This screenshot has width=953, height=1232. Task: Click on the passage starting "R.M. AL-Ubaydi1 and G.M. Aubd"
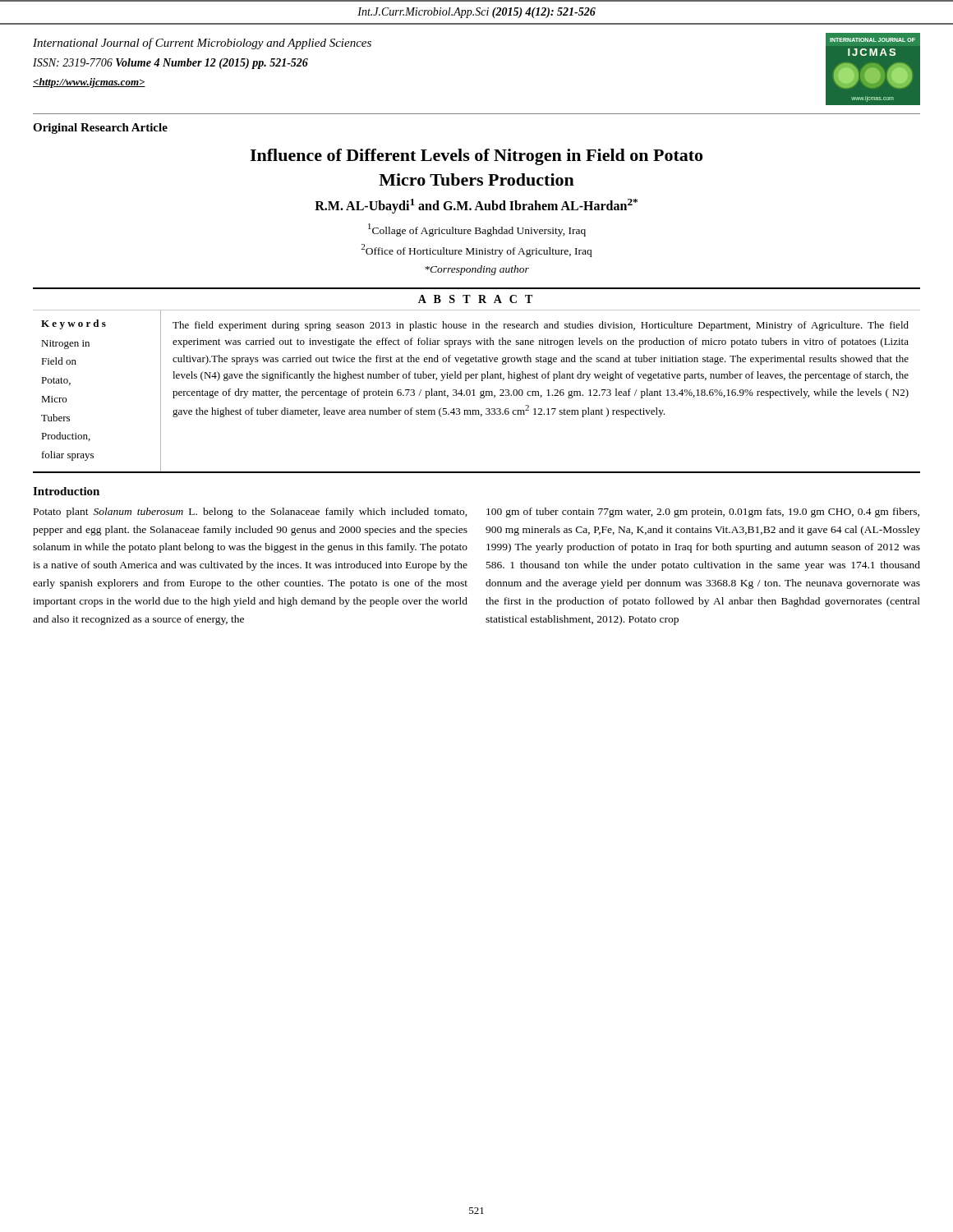(476, 204)
